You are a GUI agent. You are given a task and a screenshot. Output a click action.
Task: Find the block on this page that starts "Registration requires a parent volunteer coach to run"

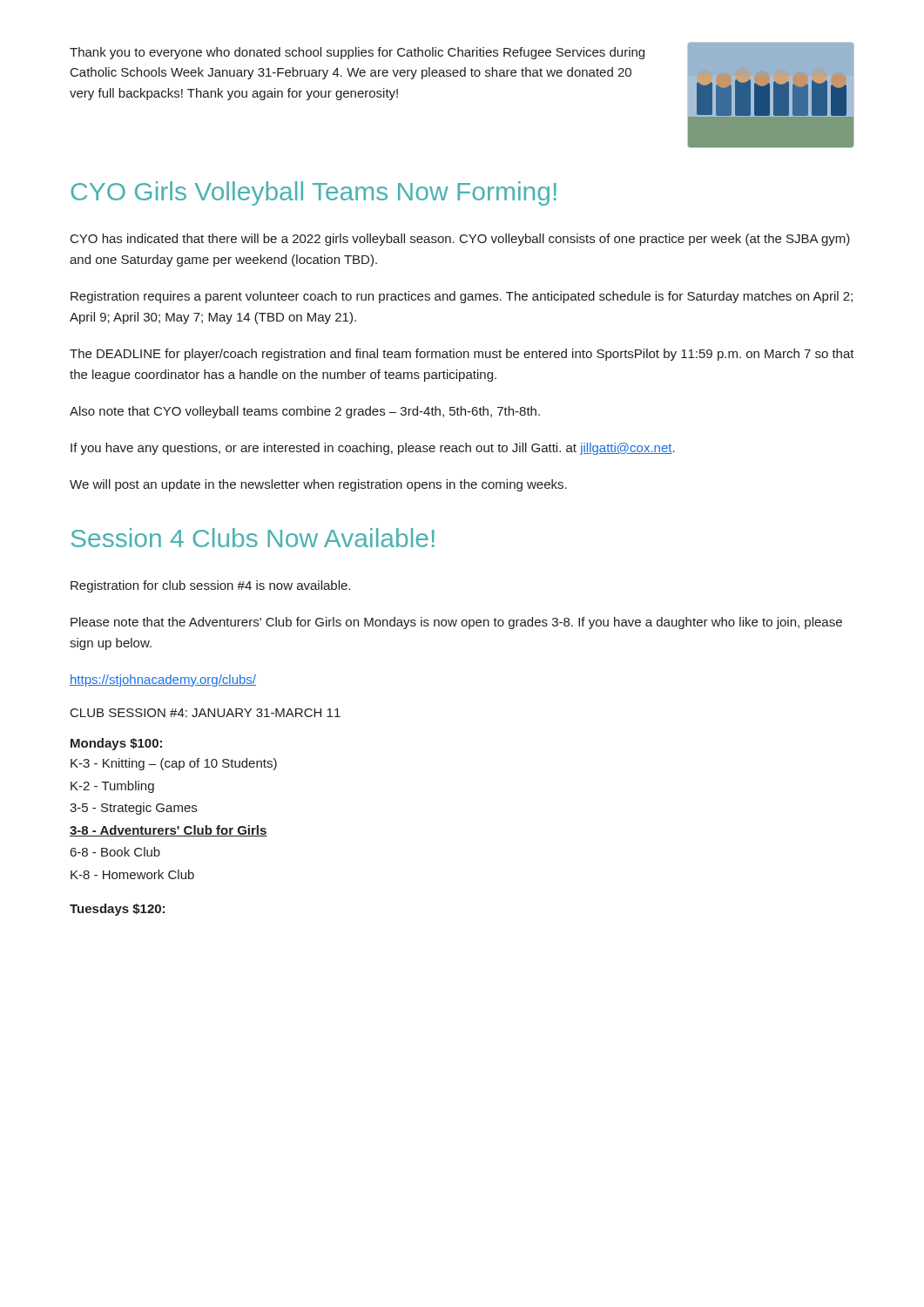tap(462, 306)
